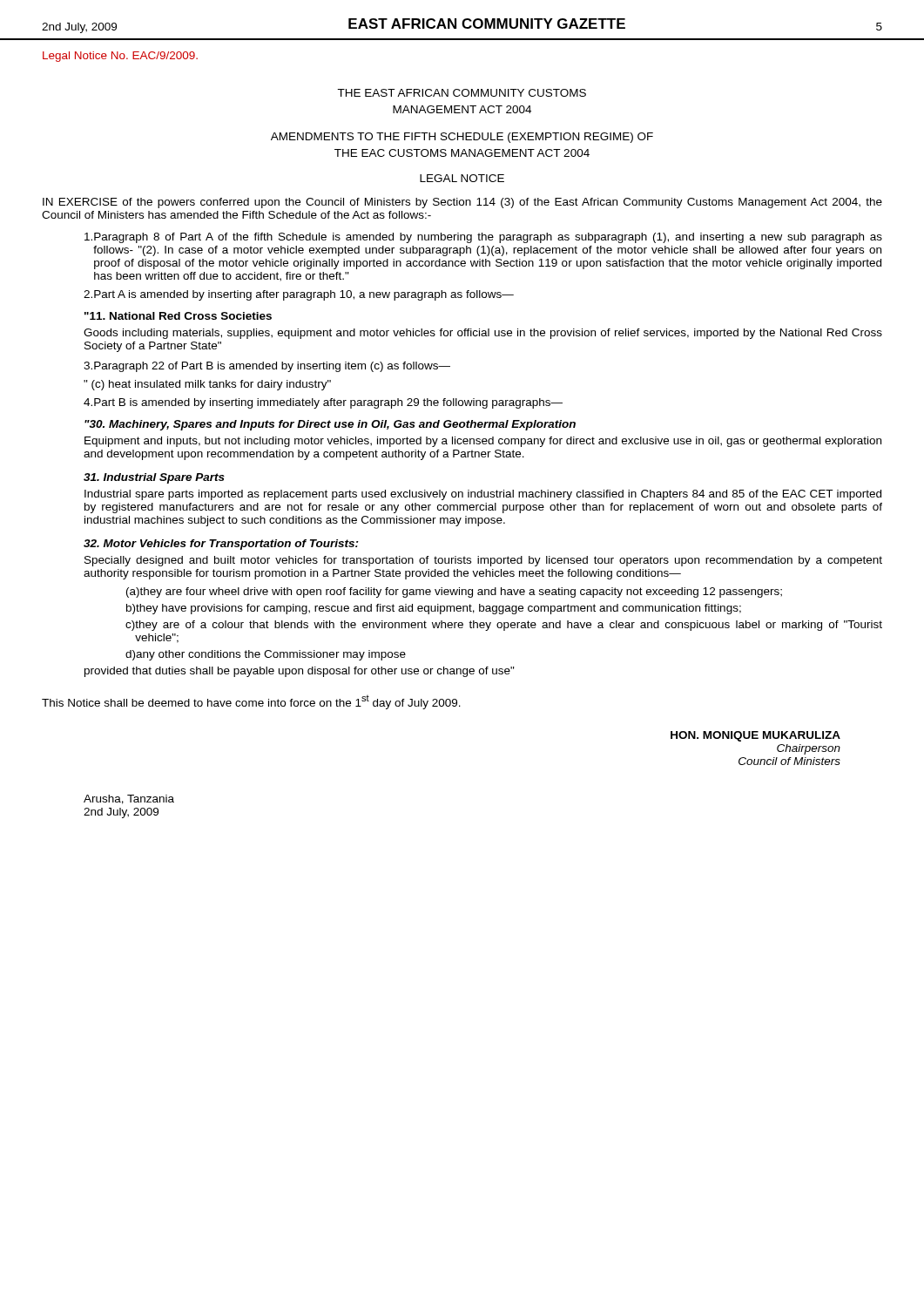Select the text block starting "3. Paragraph 22 of"
This screenshot has width=924, height=1307.
tap(267, 367)
